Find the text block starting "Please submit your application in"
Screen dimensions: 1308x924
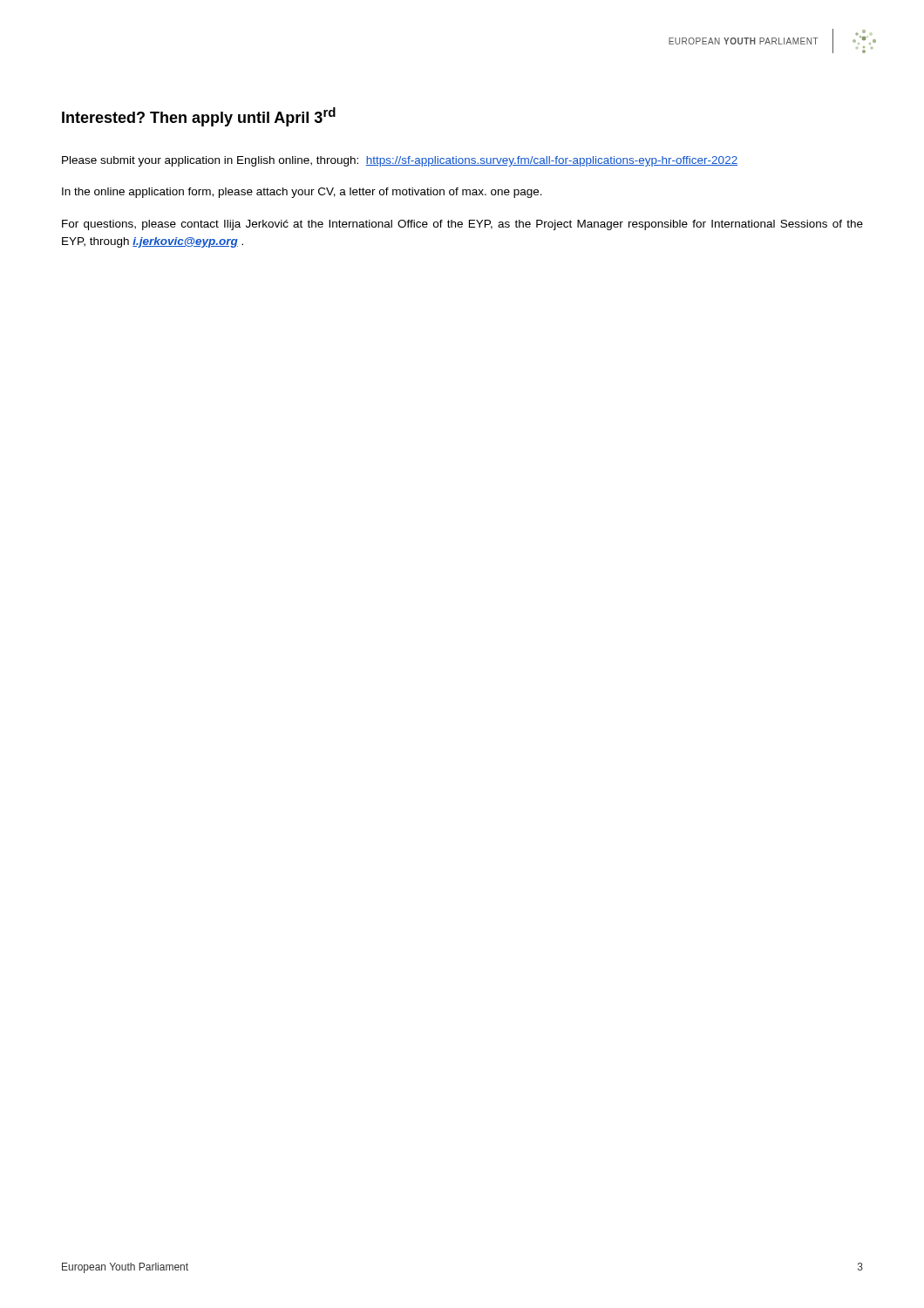click(x=462, y=161)
